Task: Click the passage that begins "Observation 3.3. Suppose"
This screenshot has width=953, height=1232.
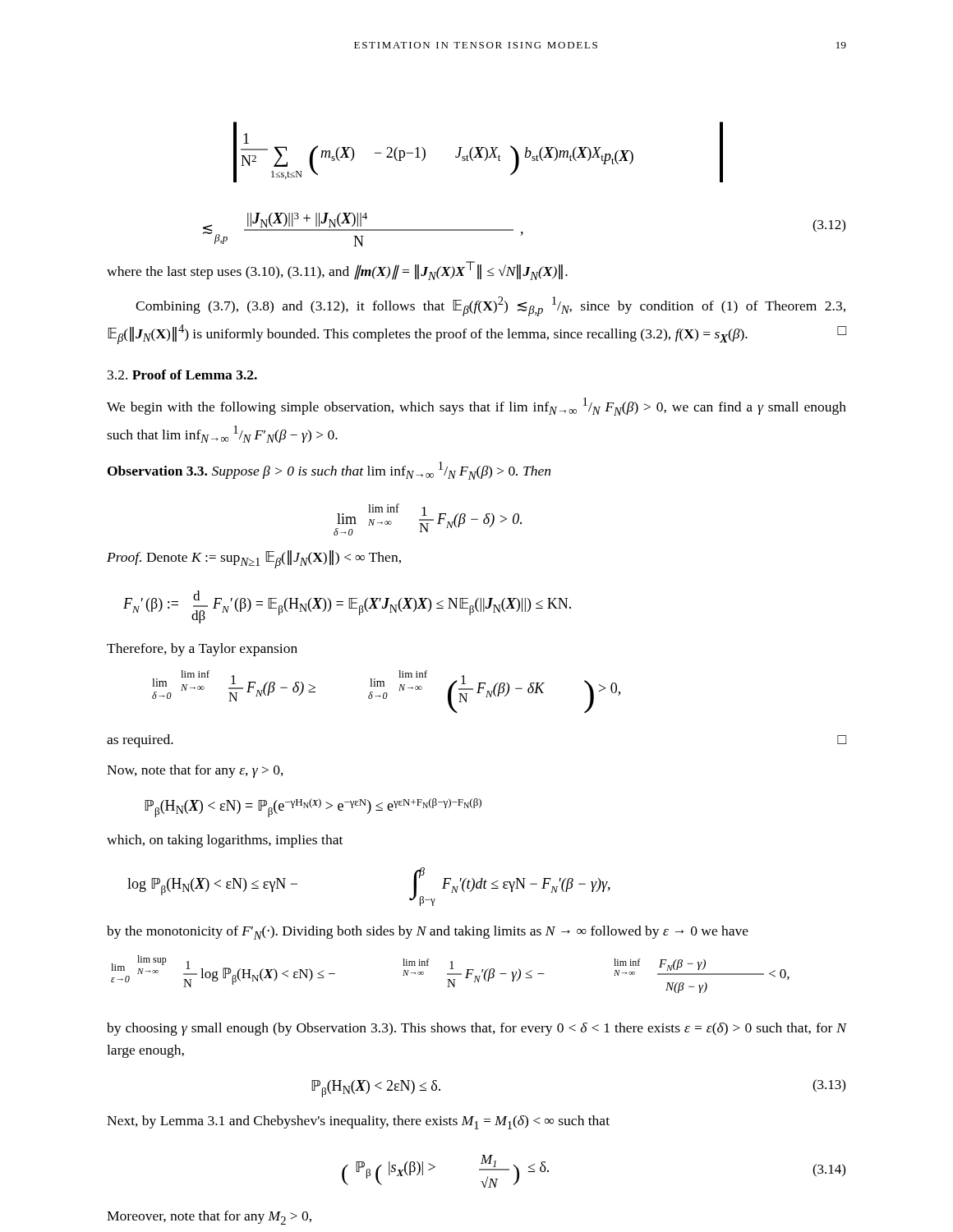Action: pyautogui.click(x=329, y=470)
